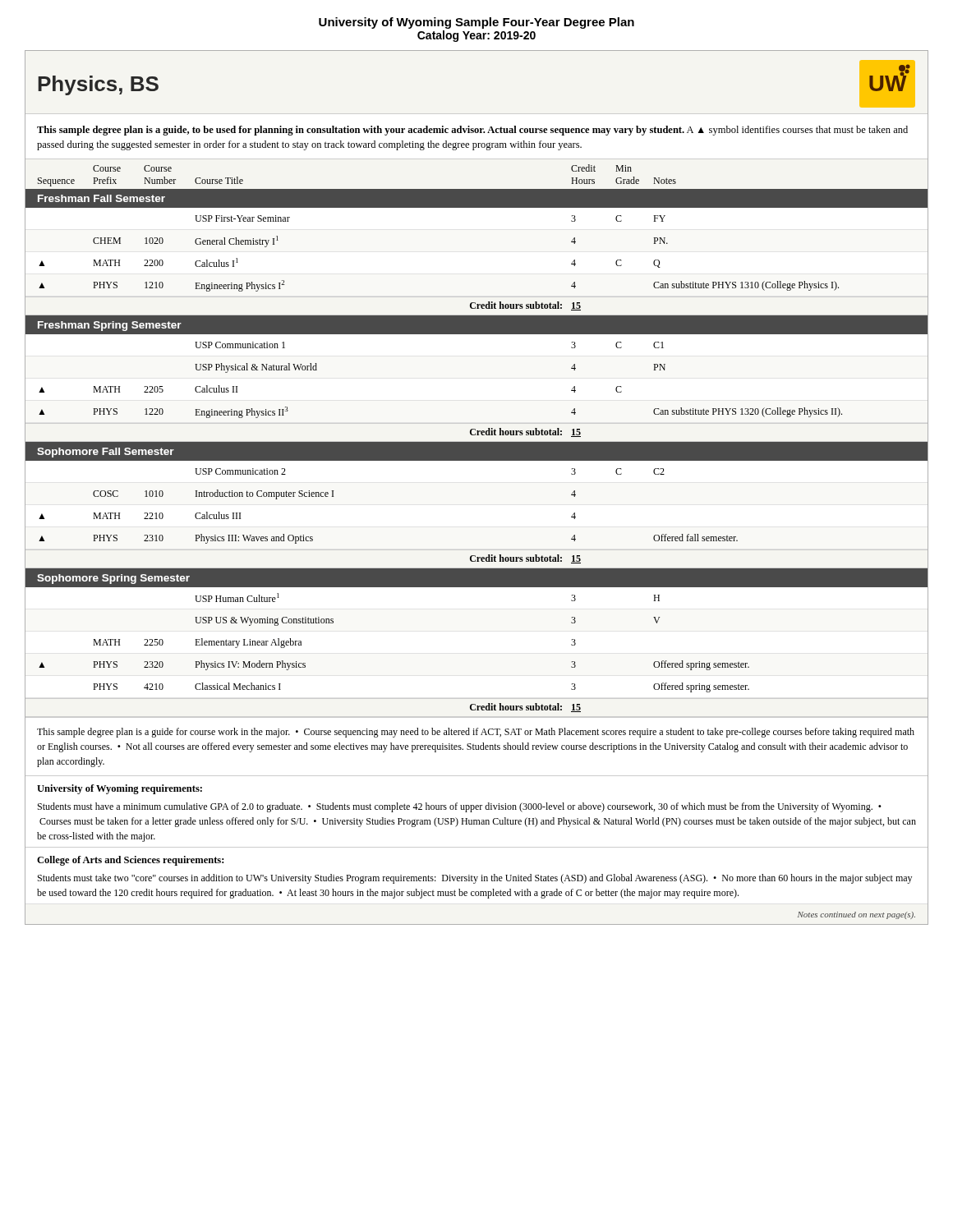The image size is (953, 1232).
Task: Select the section header that says "Freshman Spring Semester"
Action: click(109, 325)
